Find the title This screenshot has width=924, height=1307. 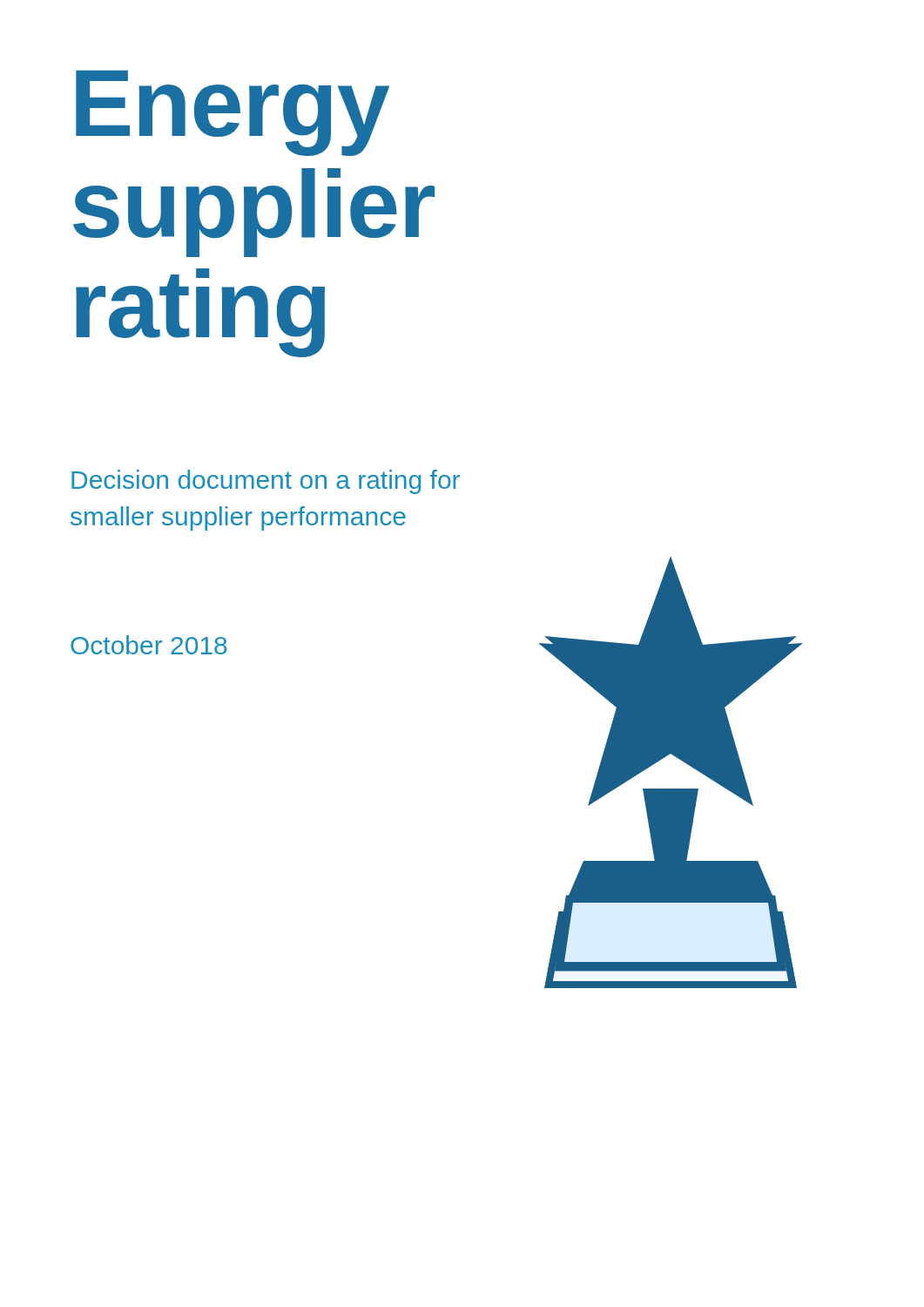tap(252, 203)
